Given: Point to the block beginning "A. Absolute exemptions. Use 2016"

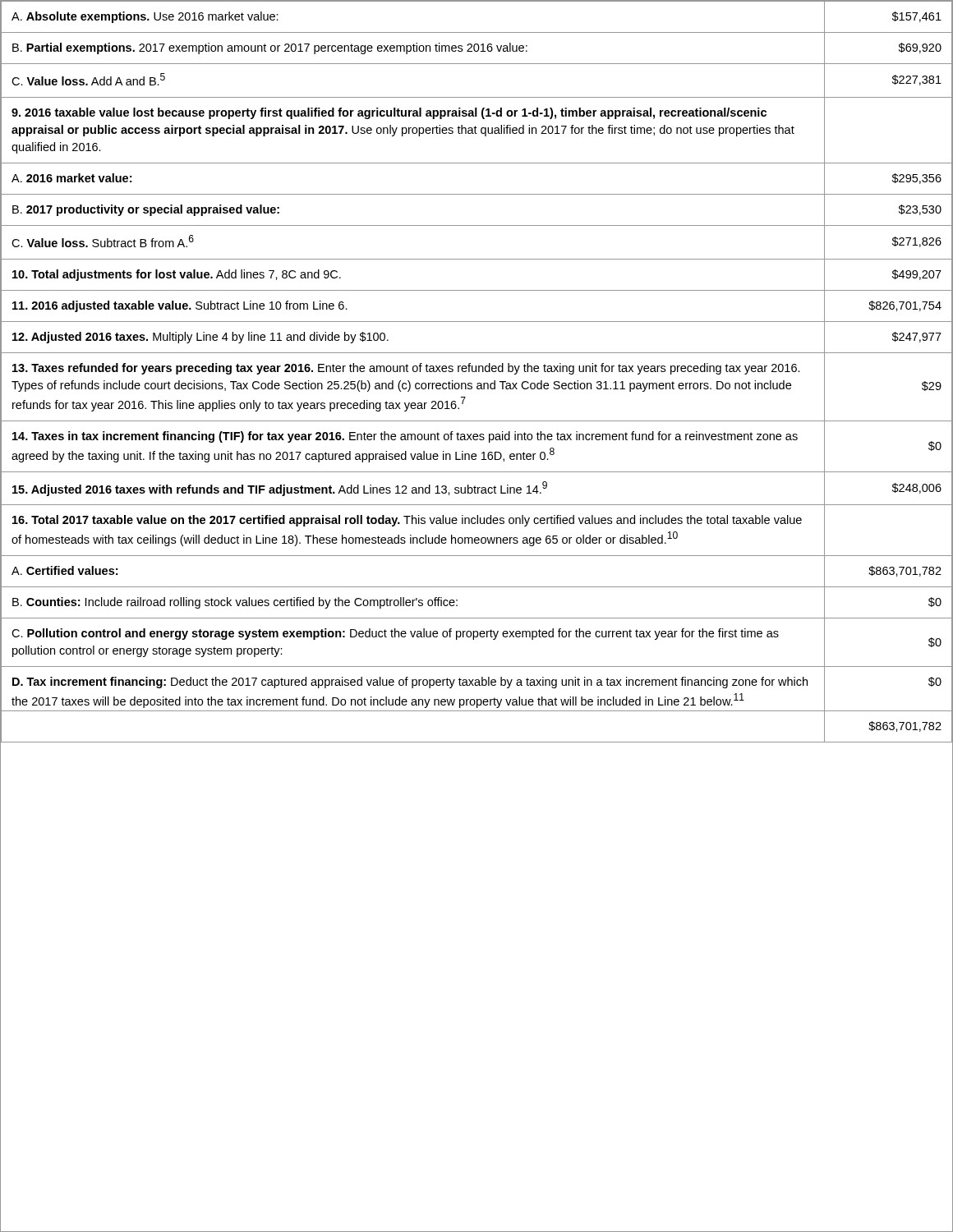Looking at the screenshot, I should click(476, 17).
